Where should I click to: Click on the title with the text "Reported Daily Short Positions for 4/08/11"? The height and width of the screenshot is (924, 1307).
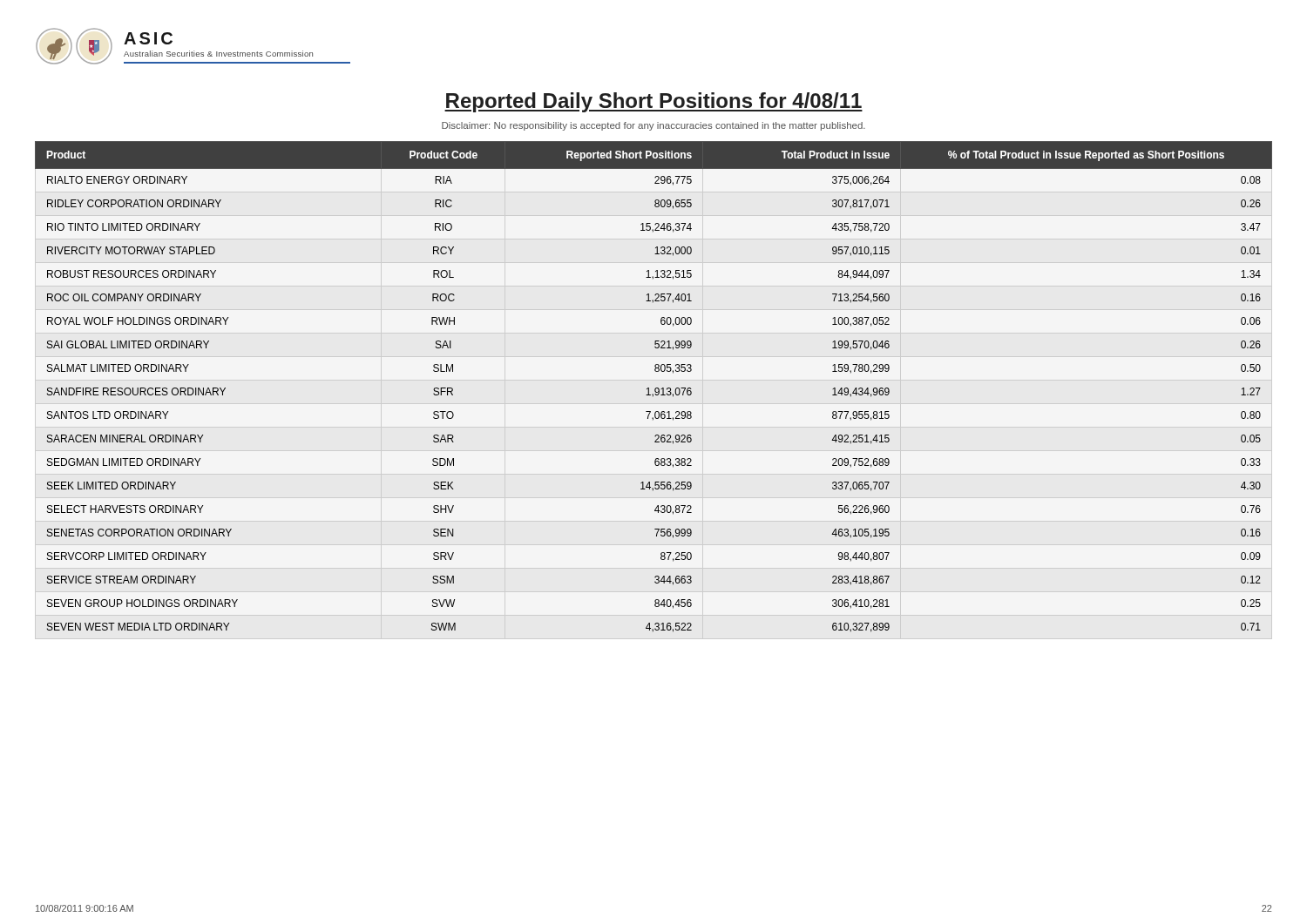point(654,101)
